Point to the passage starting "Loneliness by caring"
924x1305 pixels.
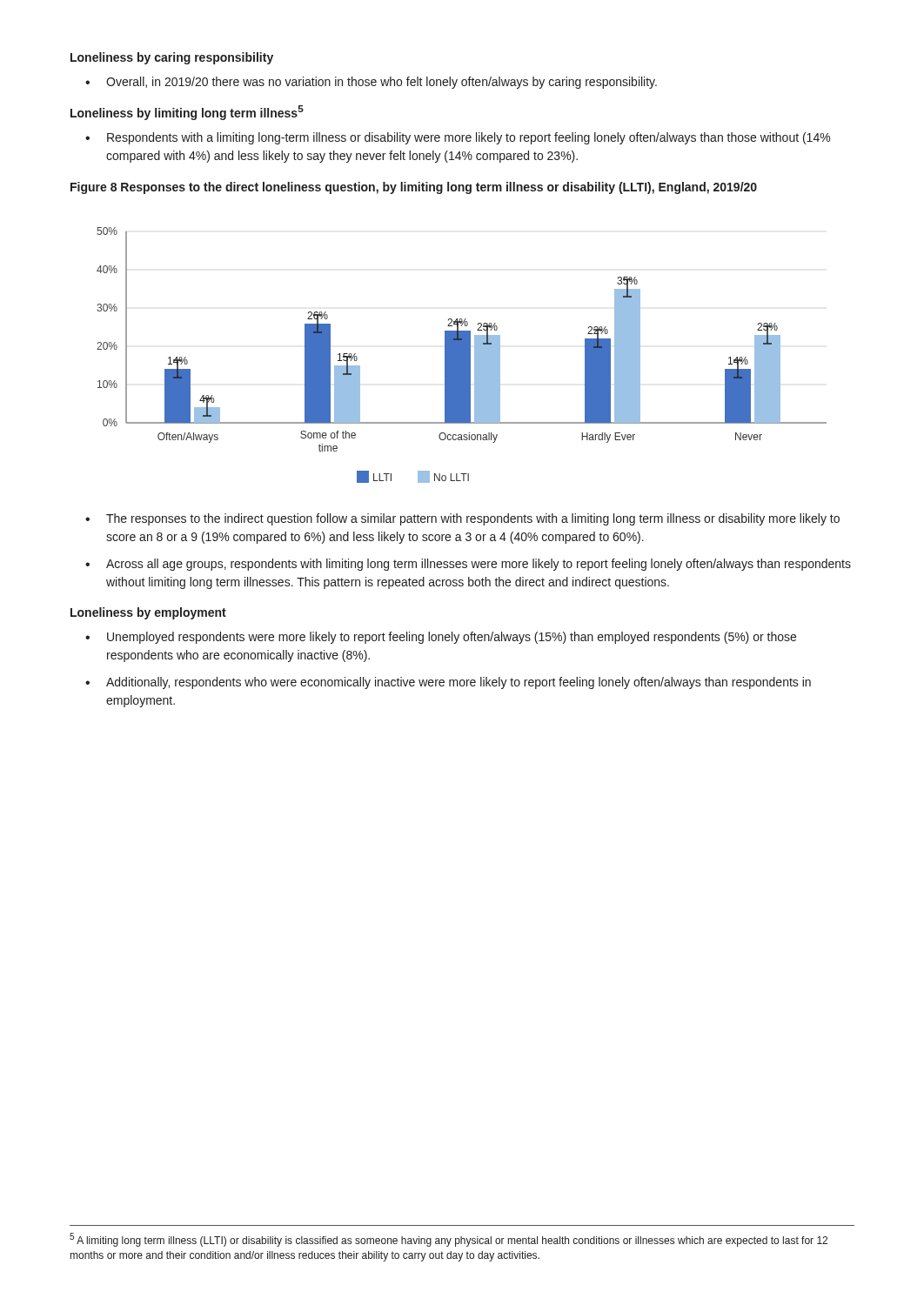(171, 57)
